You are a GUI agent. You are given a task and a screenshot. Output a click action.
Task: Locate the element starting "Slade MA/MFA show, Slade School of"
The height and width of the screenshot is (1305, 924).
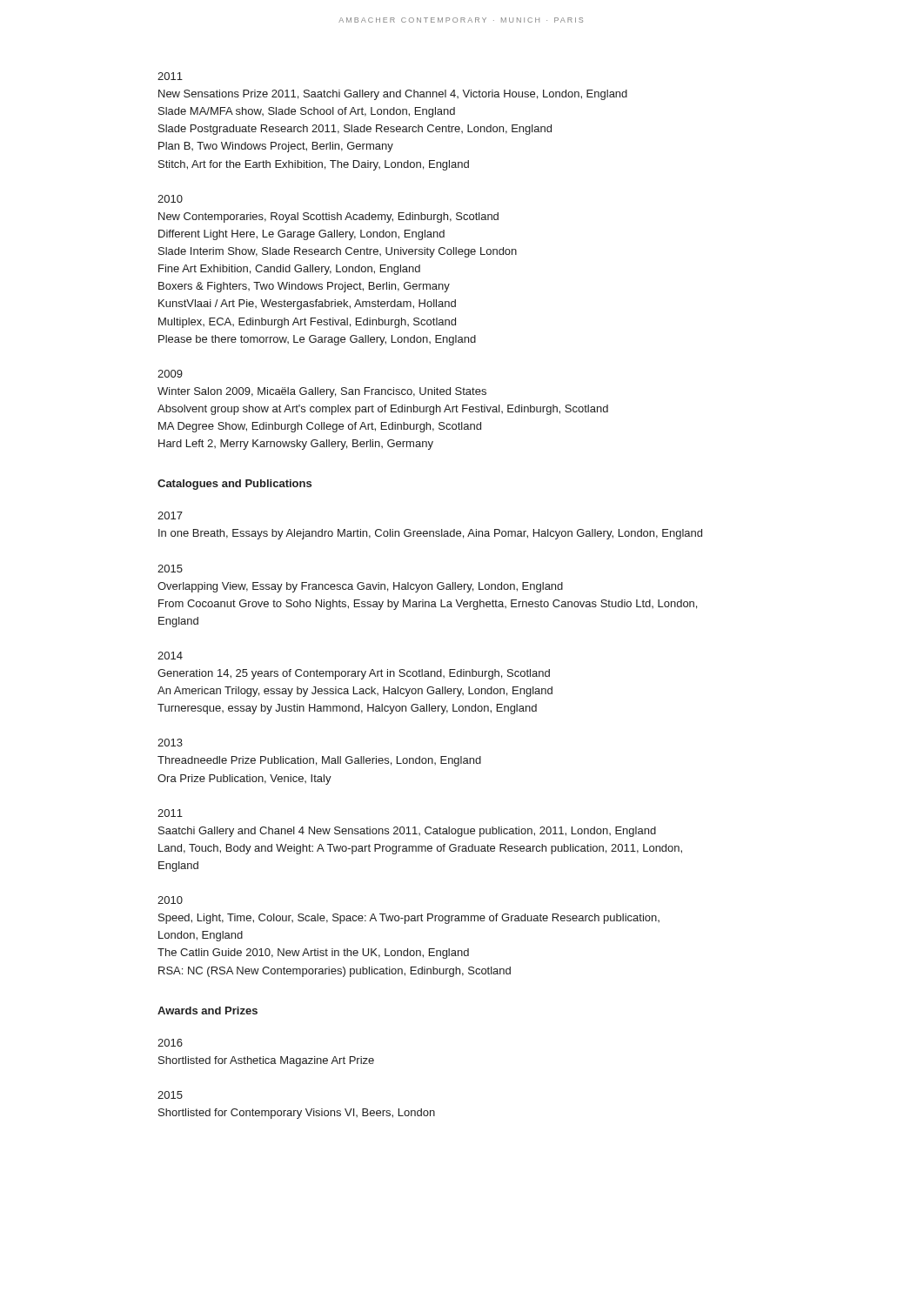[x=306, y=111]
